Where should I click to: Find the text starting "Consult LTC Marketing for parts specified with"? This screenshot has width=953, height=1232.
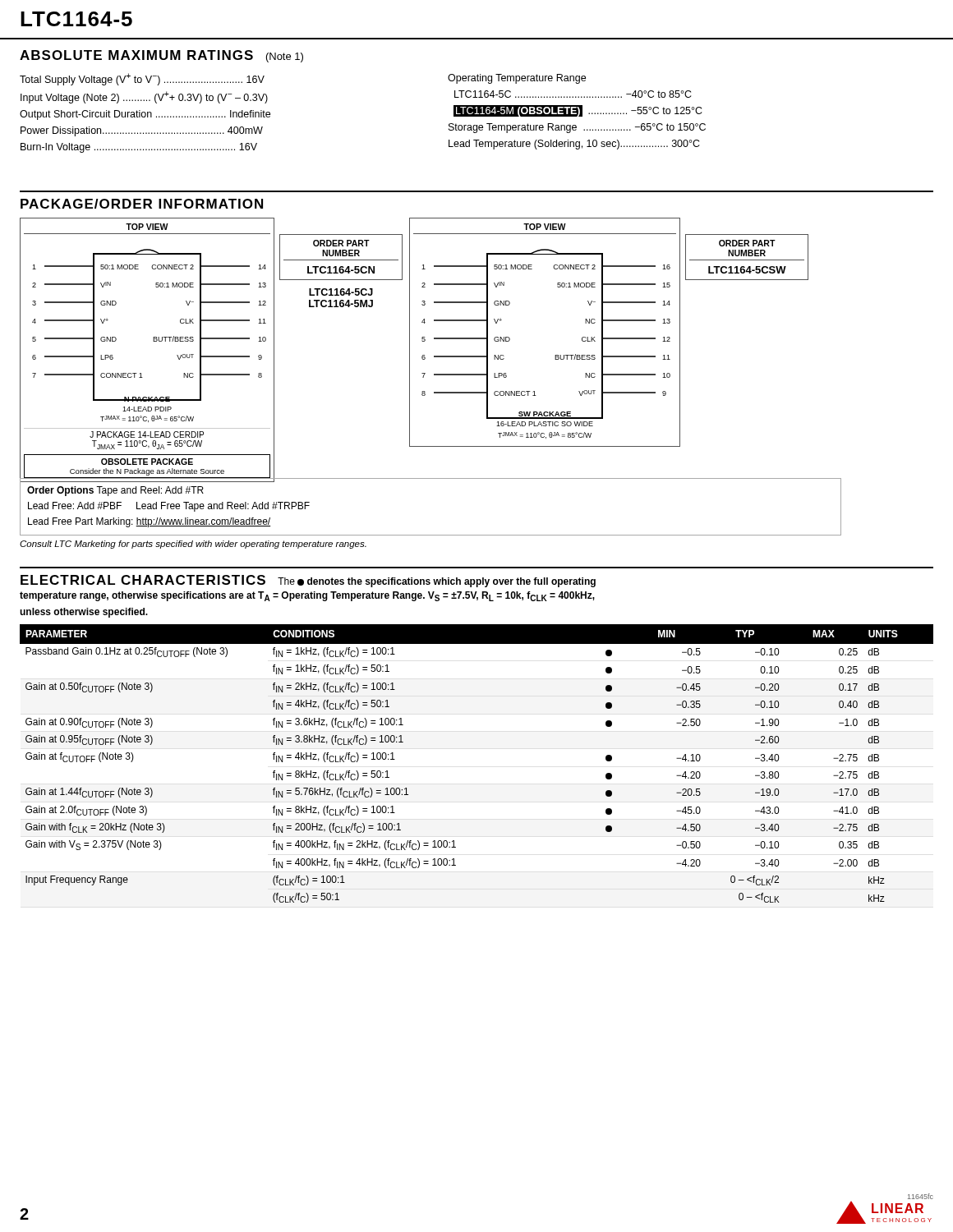click(193, 544)
